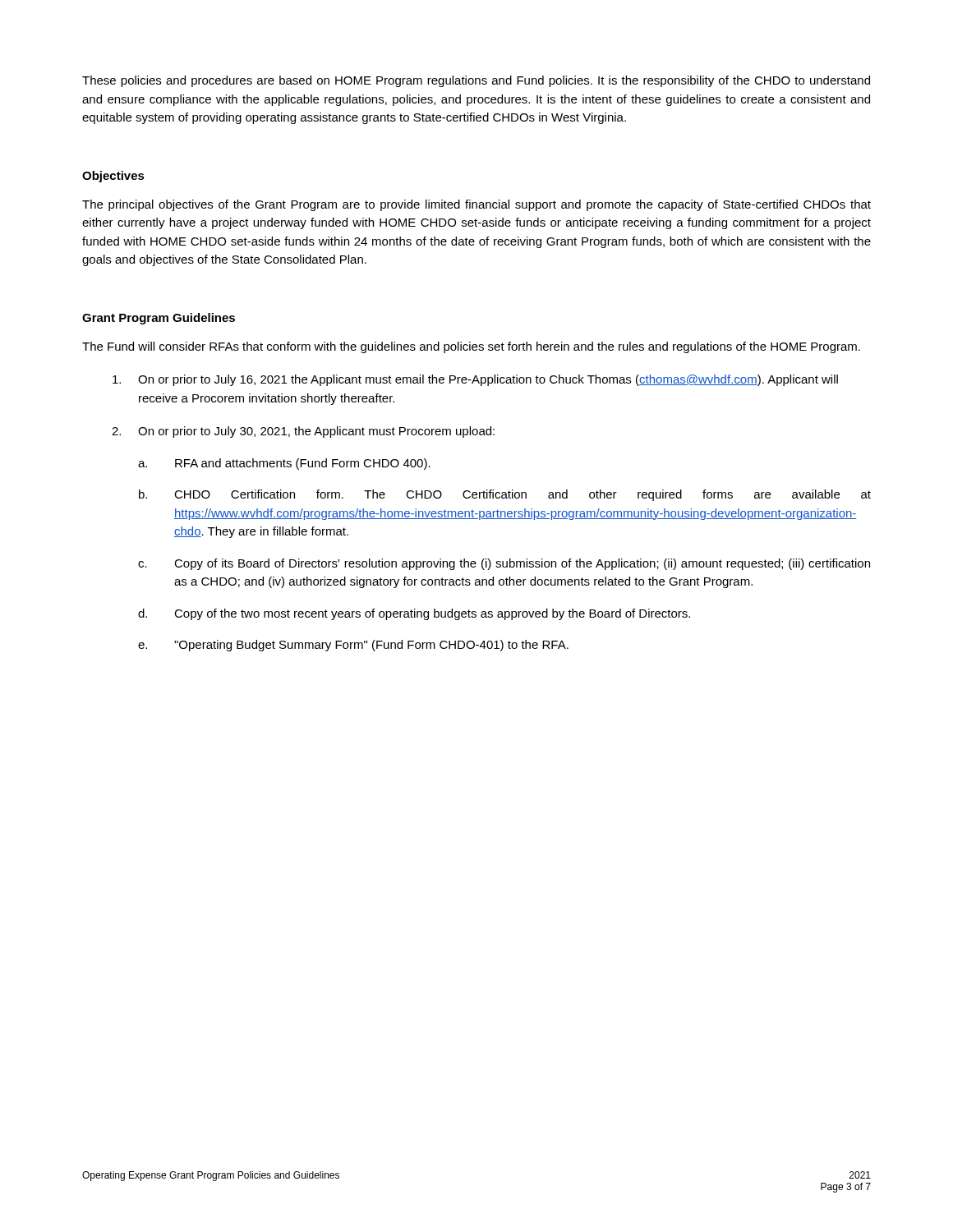This screenshot has width=953, height=1232.
Task: Navigate to the text block starting "a. RFA and"
Action: point(284,464)
